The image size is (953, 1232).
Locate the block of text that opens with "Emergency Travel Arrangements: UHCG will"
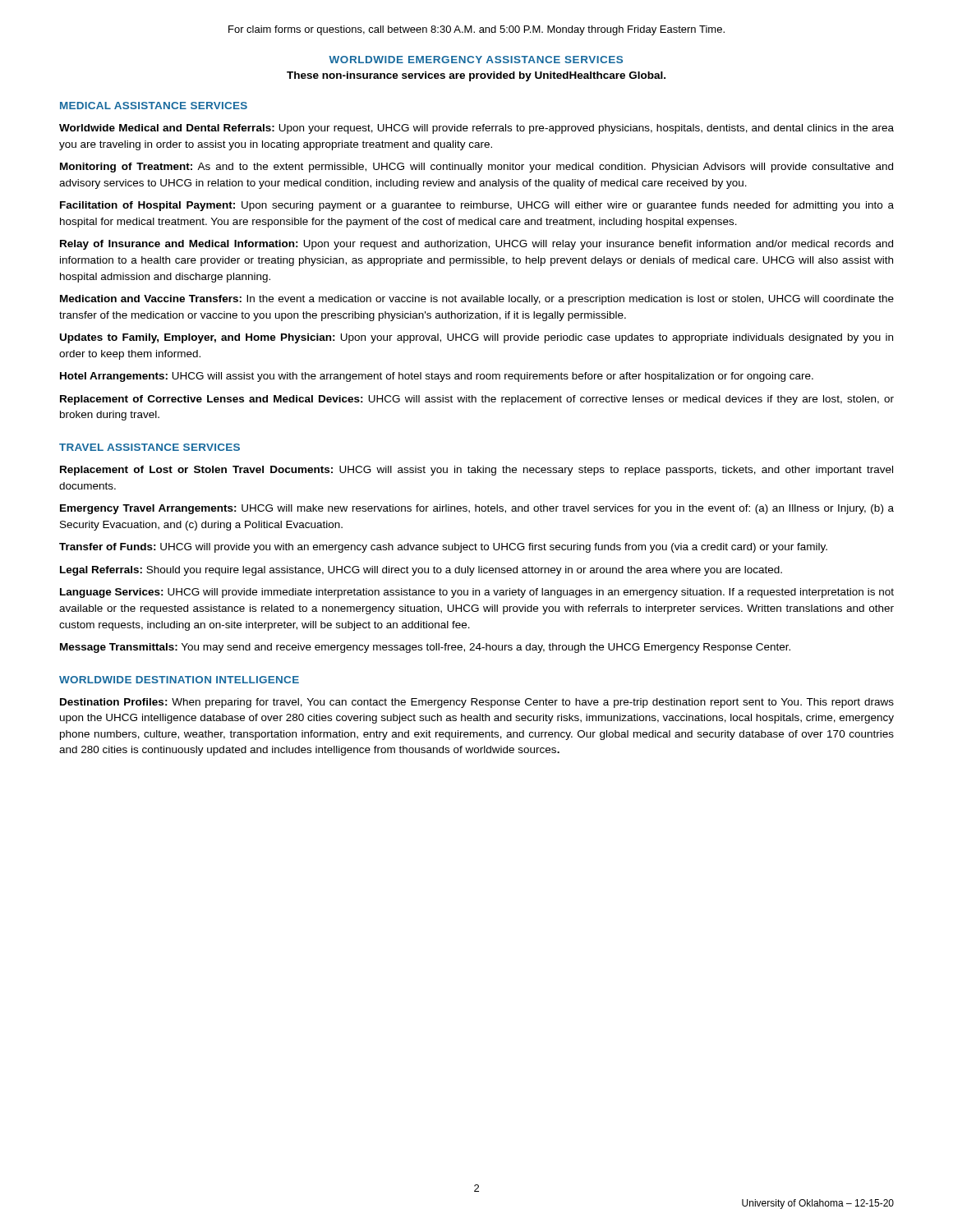(476, 516)
